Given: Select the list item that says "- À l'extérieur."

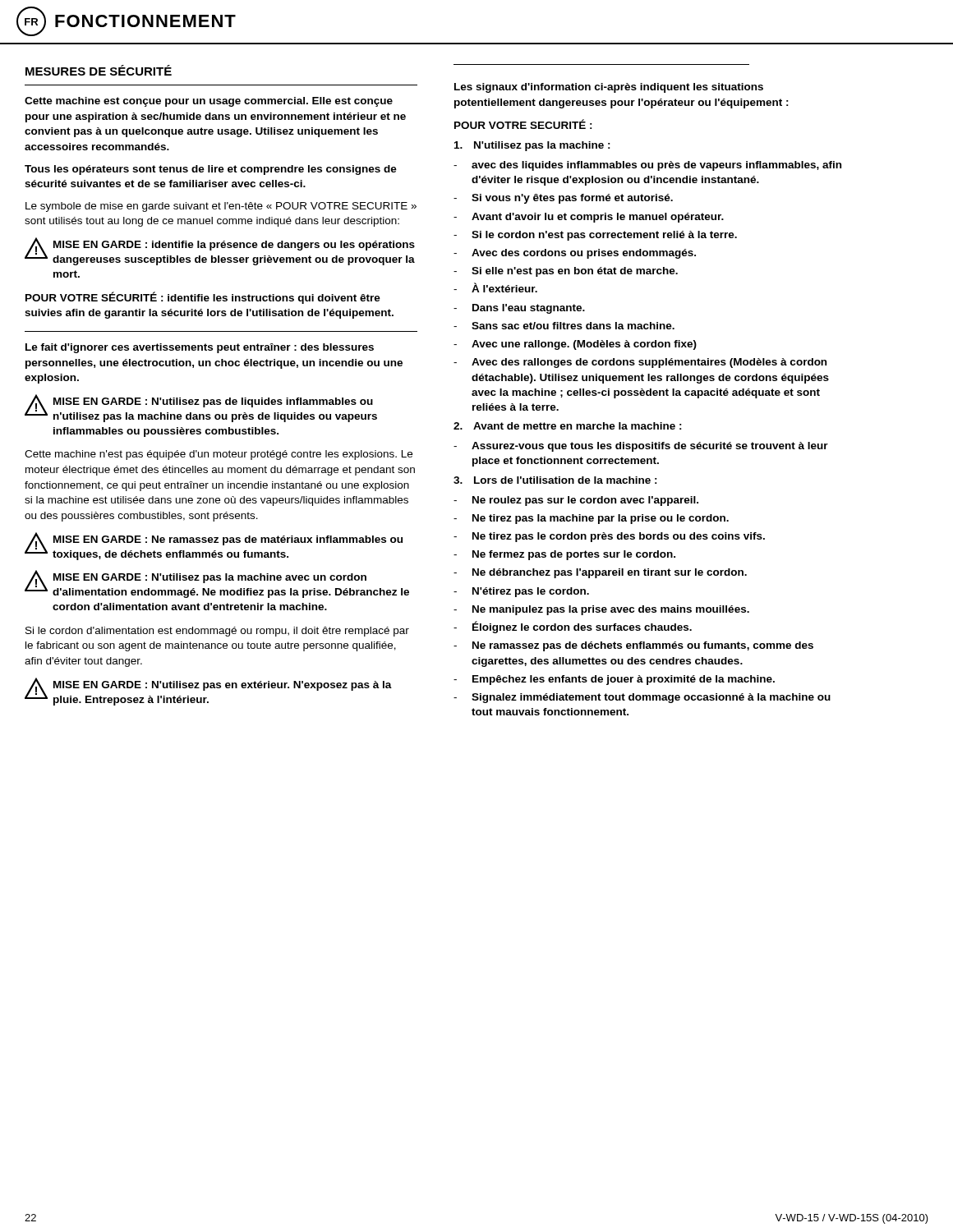Looking at the screenshot, I should point(495,287).
